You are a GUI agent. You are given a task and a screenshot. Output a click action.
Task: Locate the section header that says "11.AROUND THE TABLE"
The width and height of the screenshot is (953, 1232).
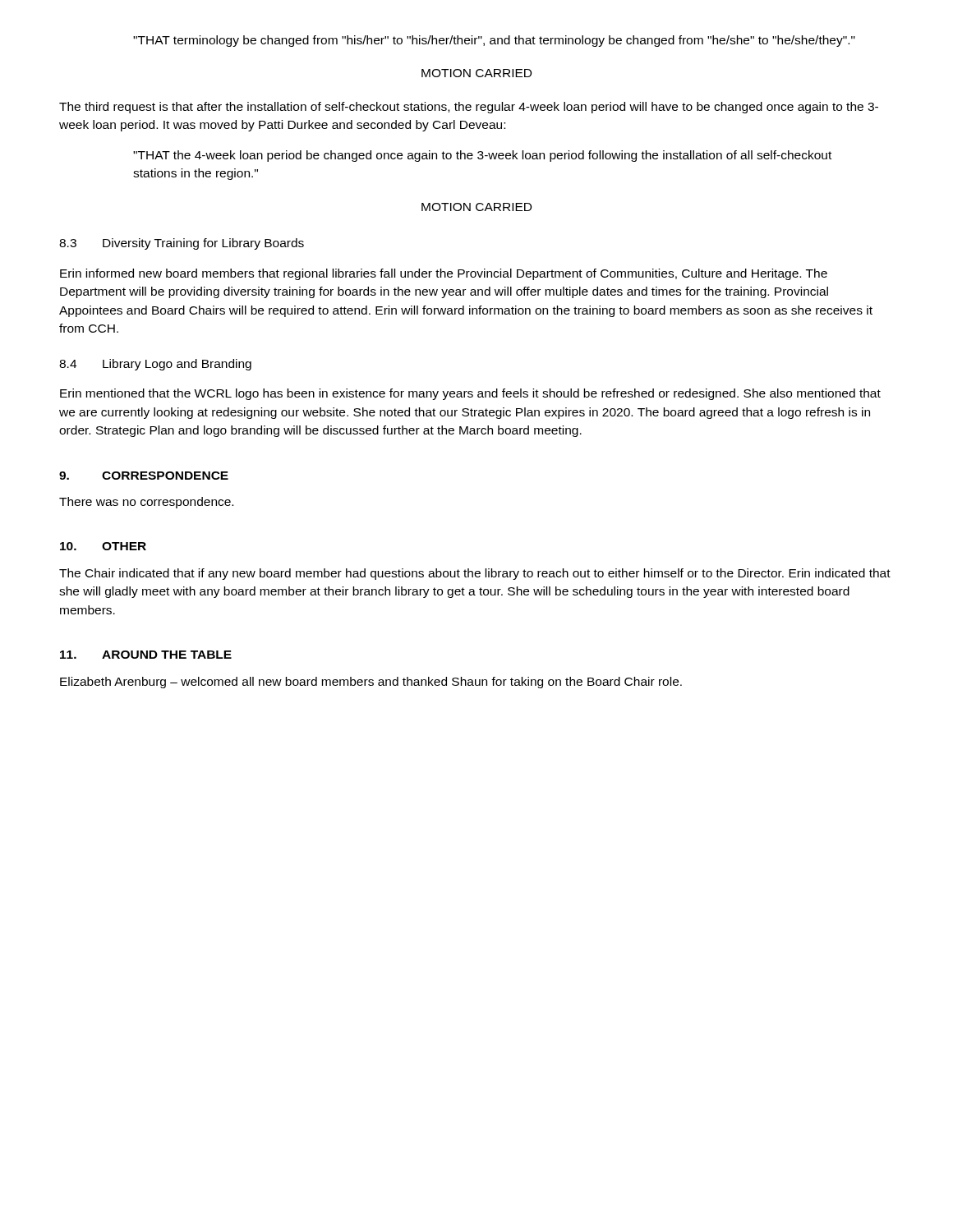[145, 655]
